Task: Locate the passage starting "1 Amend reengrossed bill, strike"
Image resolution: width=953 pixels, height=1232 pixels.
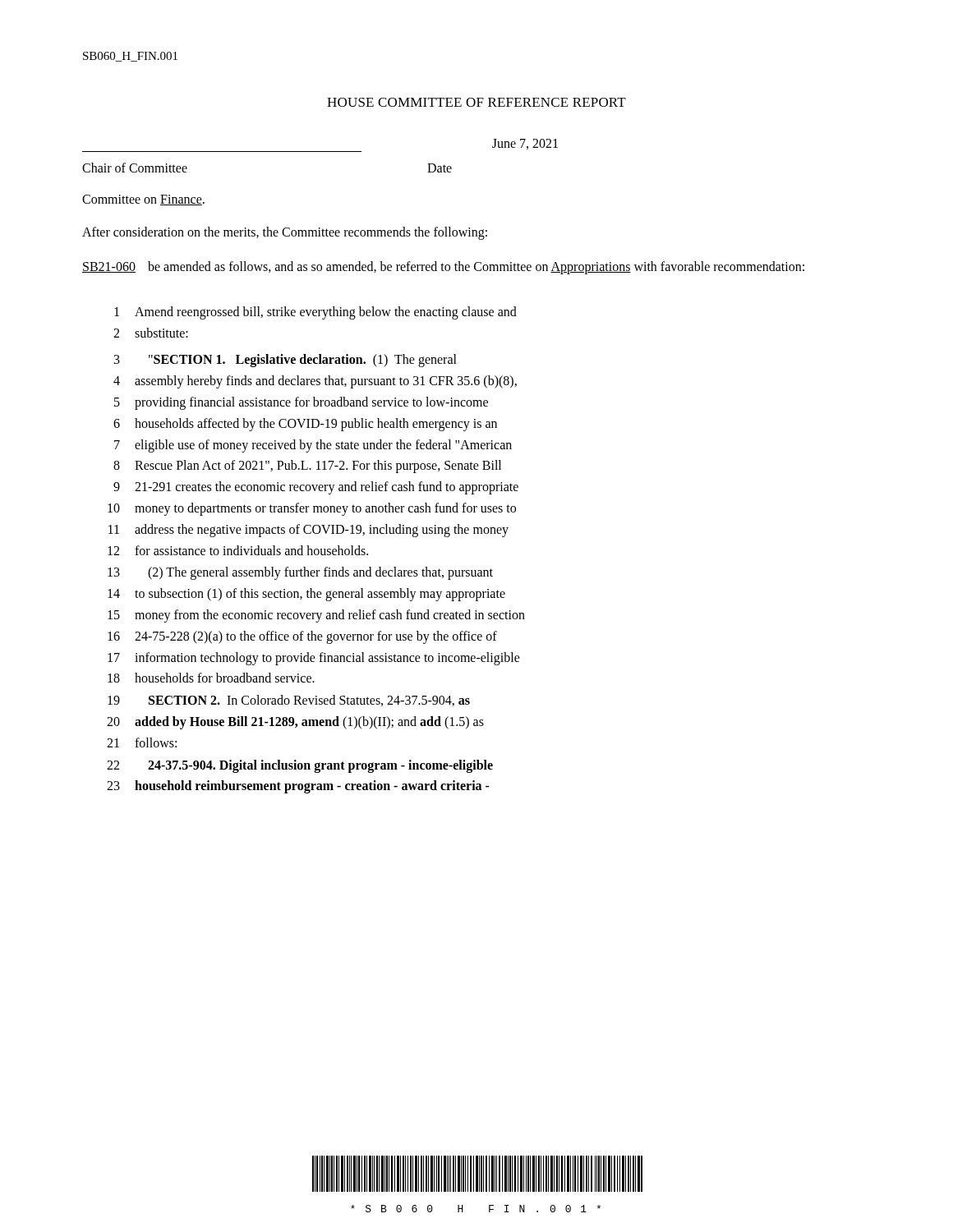Action: point(315,313)
